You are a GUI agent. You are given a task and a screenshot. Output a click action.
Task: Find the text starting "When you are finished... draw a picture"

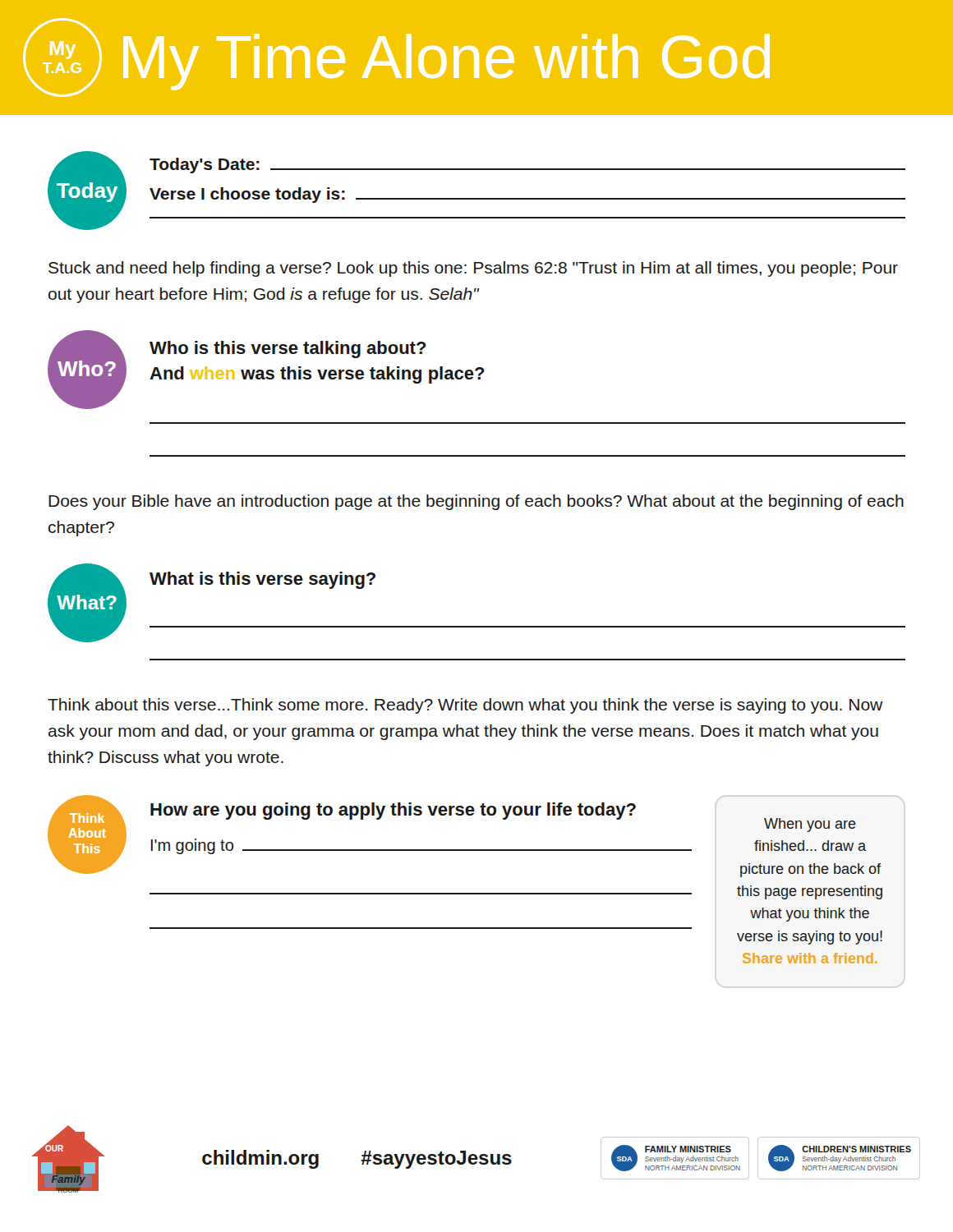click(x=810, y=891)
